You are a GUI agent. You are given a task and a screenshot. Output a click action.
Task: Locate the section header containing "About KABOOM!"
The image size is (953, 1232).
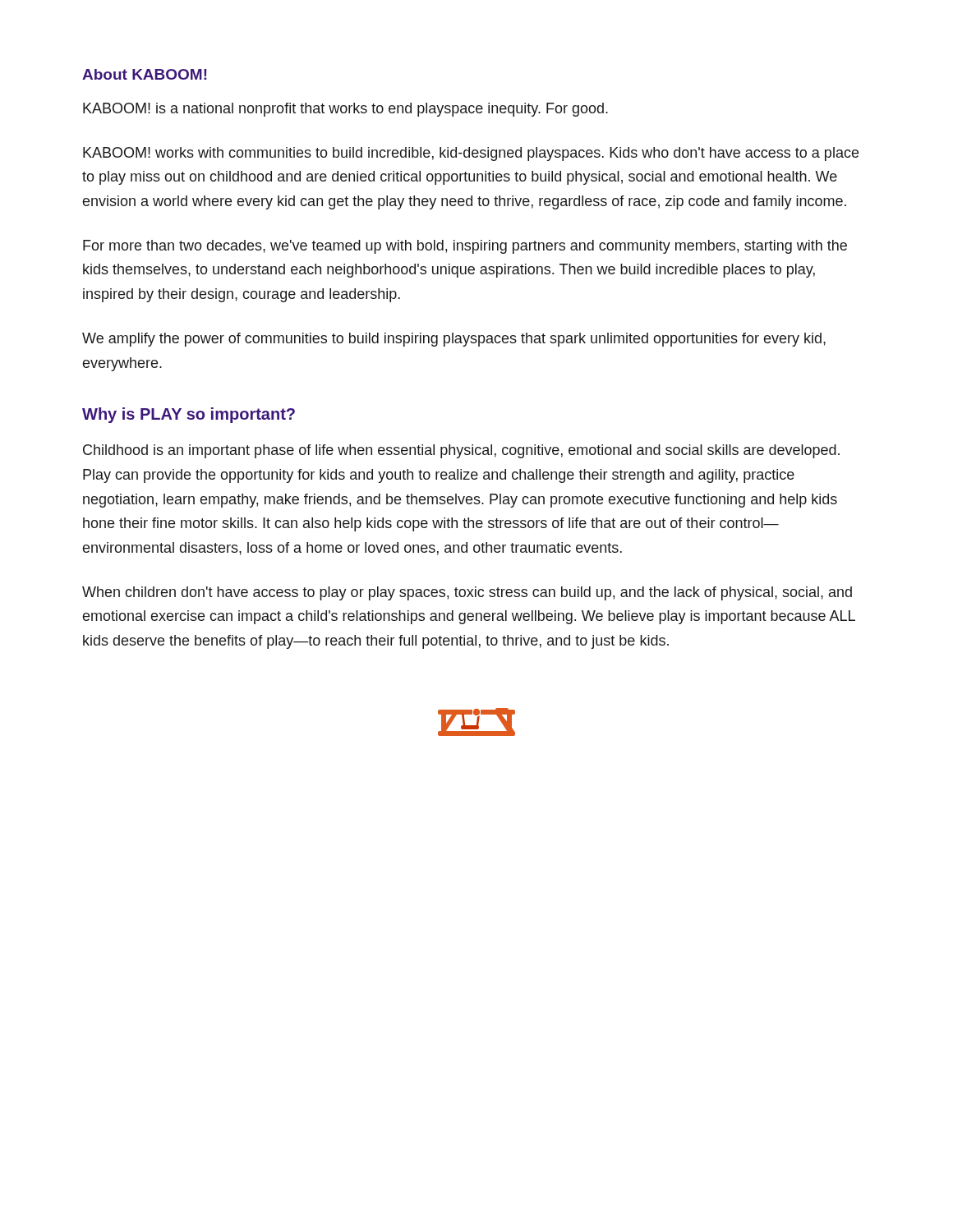pyautogui.click(x=145, y=74)
